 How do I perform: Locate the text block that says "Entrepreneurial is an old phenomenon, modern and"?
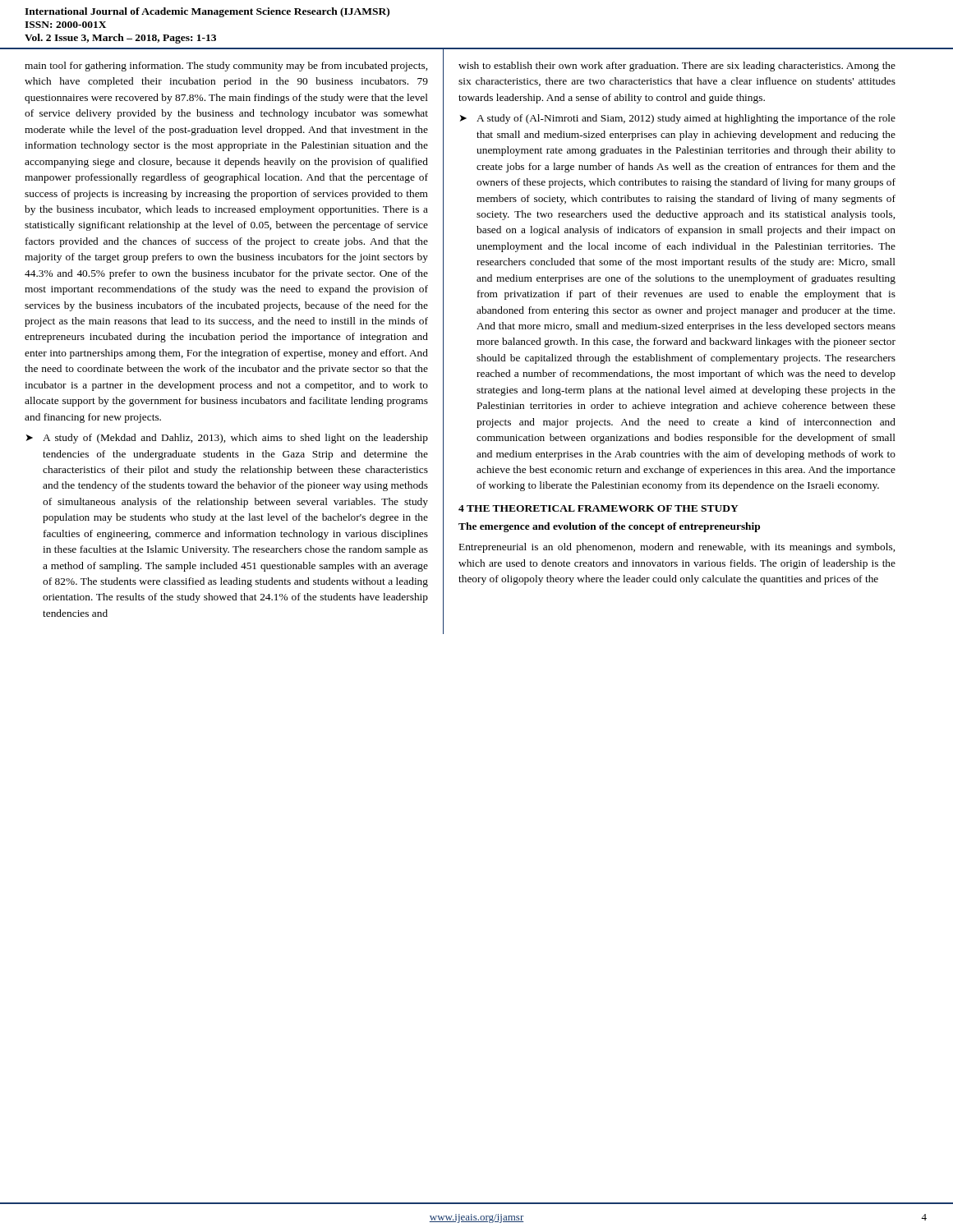tap(677, 563)
